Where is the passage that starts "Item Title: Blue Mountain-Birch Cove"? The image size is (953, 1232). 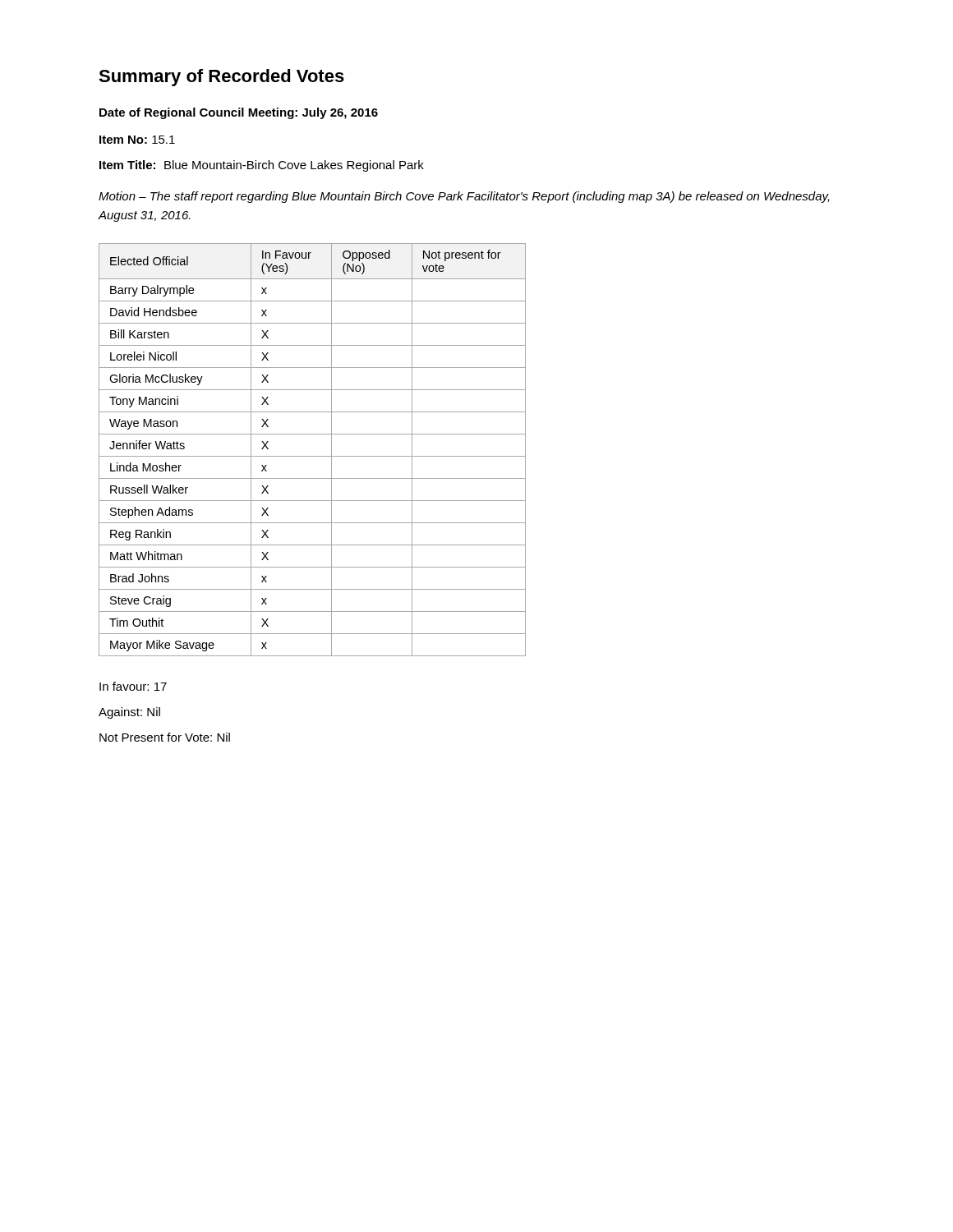261,165
